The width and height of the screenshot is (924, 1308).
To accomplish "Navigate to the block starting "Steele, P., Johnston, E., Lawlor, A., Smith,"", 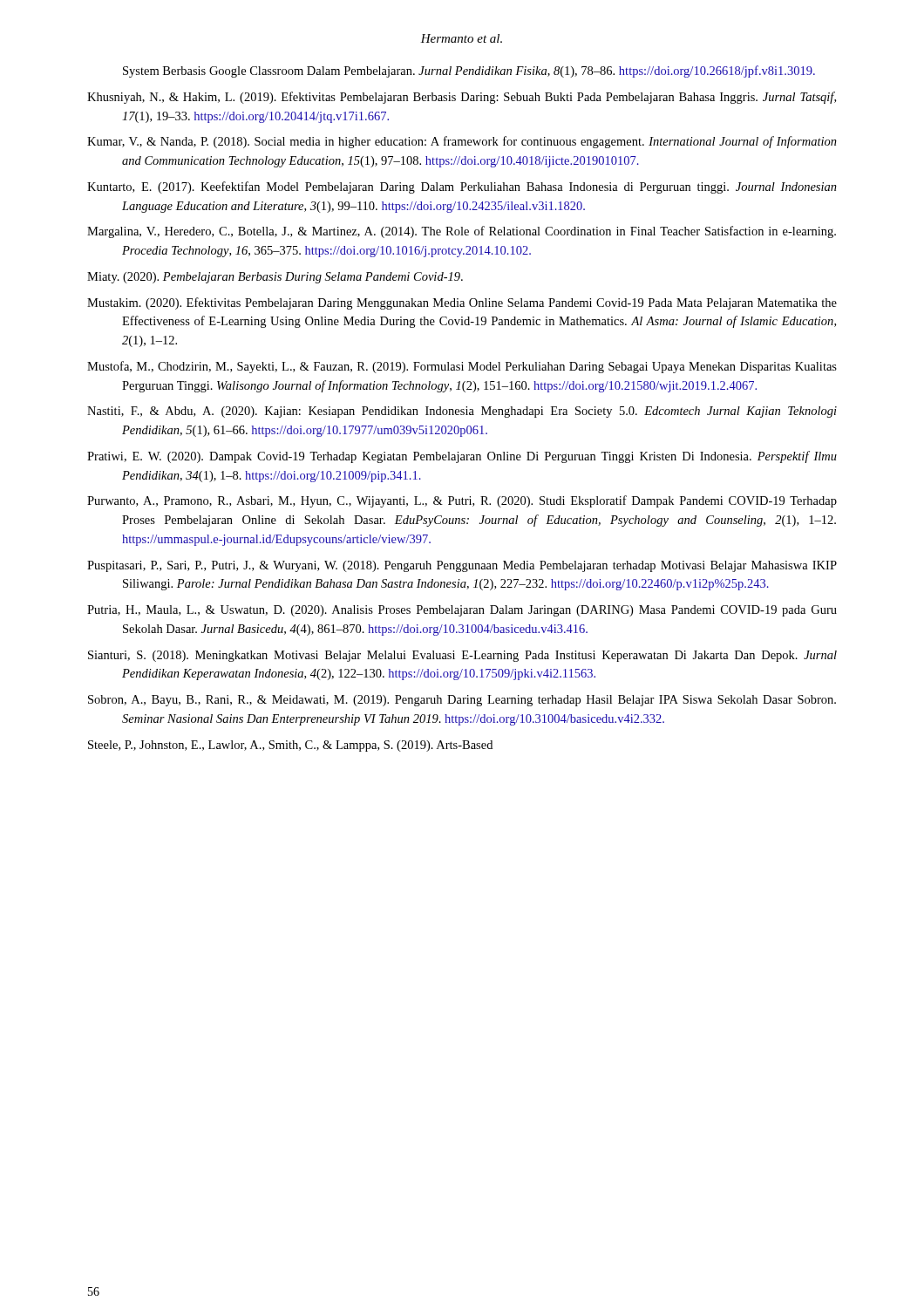I will click(x=290, y=744).
